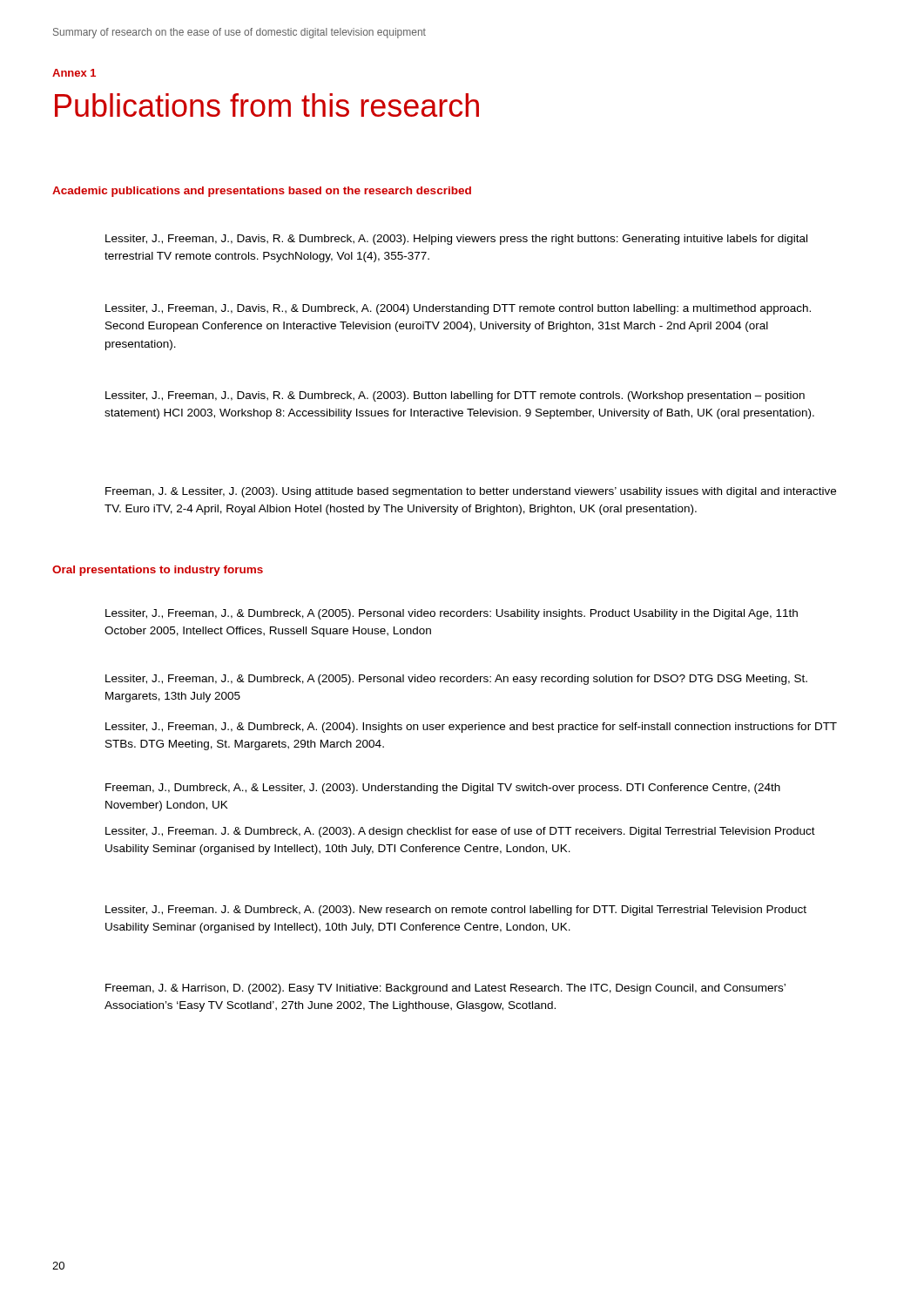This screenshot has width=924, height=1307.
Task: Find the element starting "Academic publications and presentations based"
Action: point(262,190)
